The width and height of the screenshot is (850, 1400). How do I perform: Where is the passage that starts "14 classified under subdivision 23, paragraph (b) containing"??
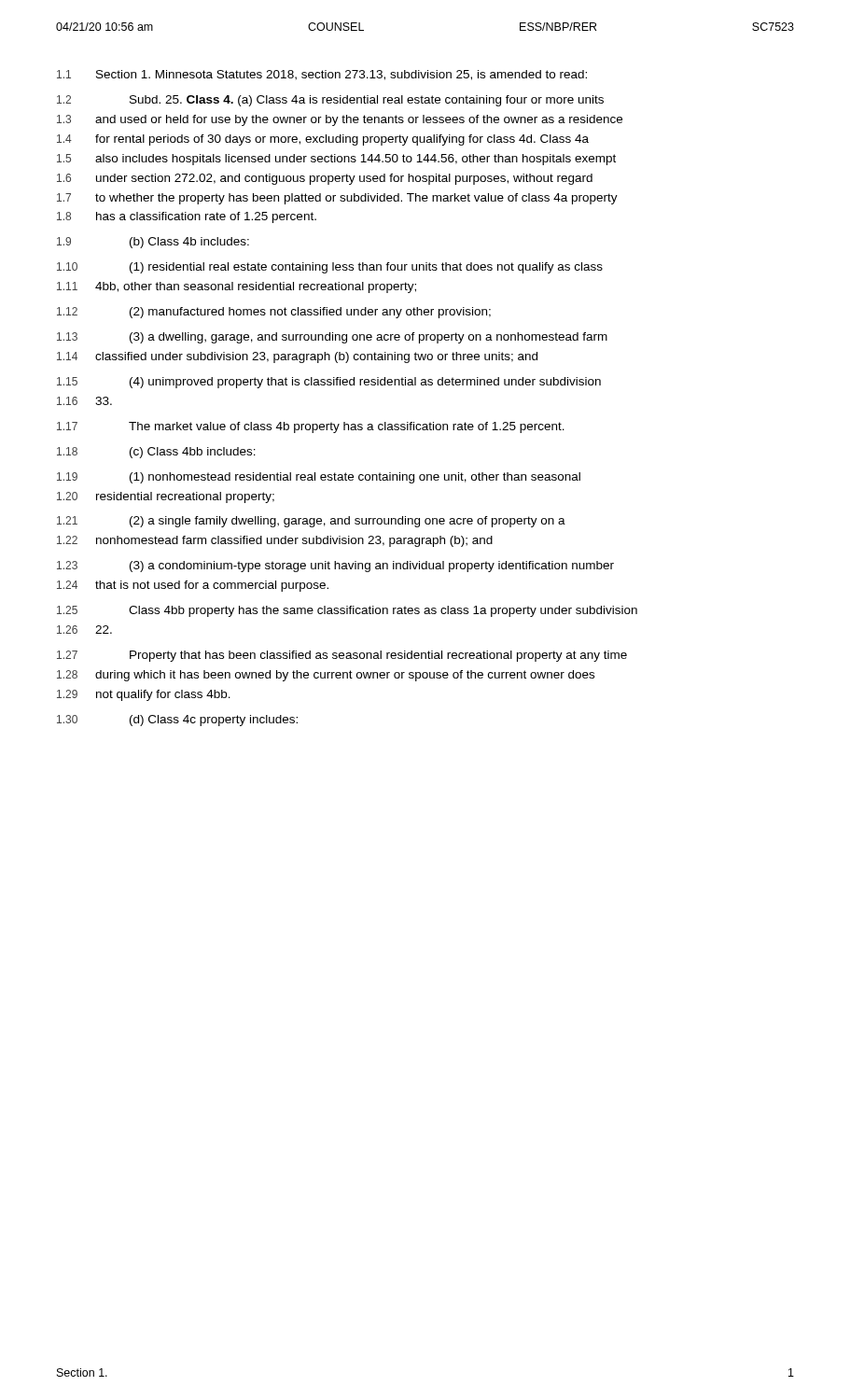[x=425, y=357]
